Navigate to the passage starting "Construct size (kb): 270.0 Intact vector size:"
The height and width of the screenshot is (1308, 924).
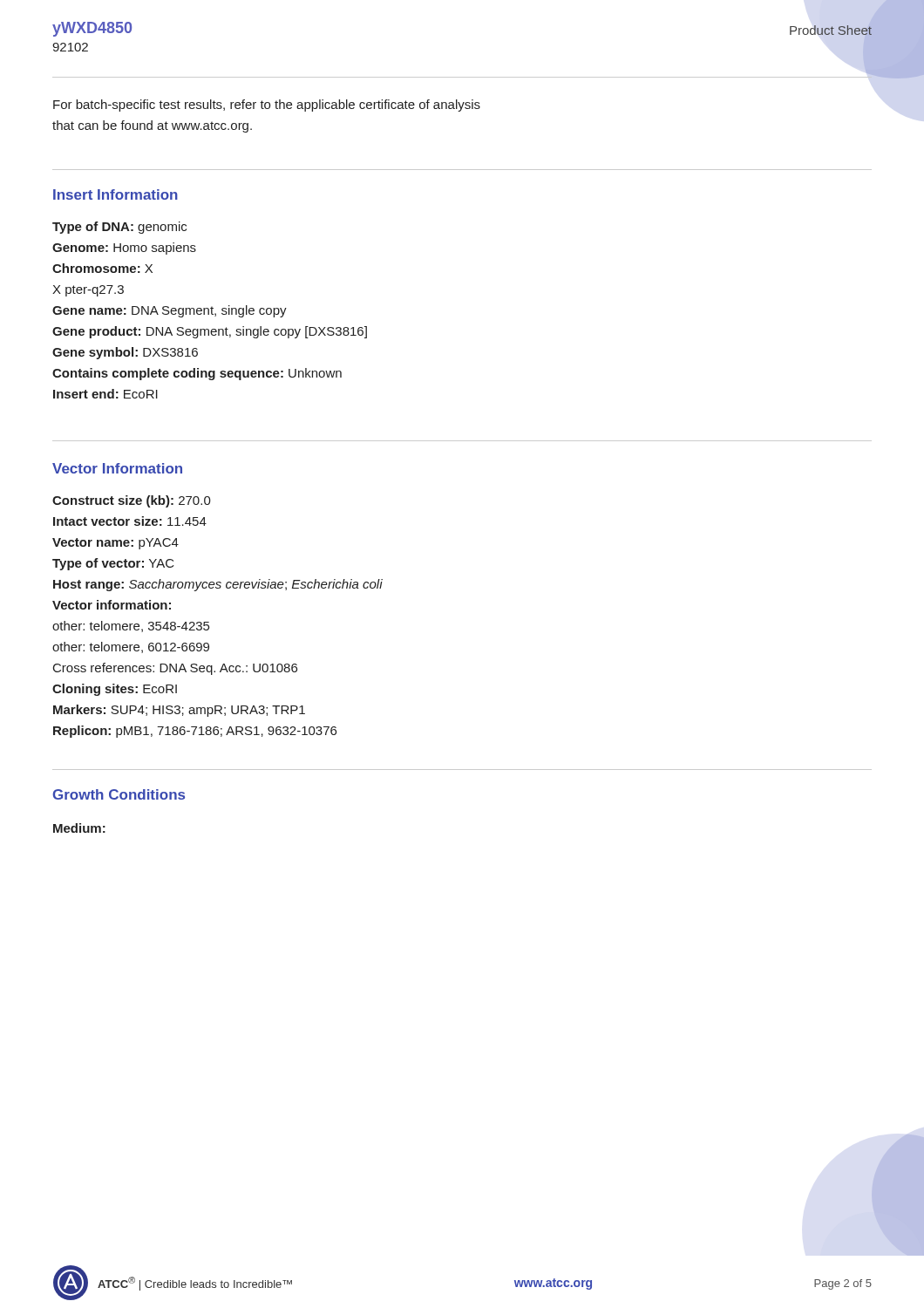click(x=132, y=501)
